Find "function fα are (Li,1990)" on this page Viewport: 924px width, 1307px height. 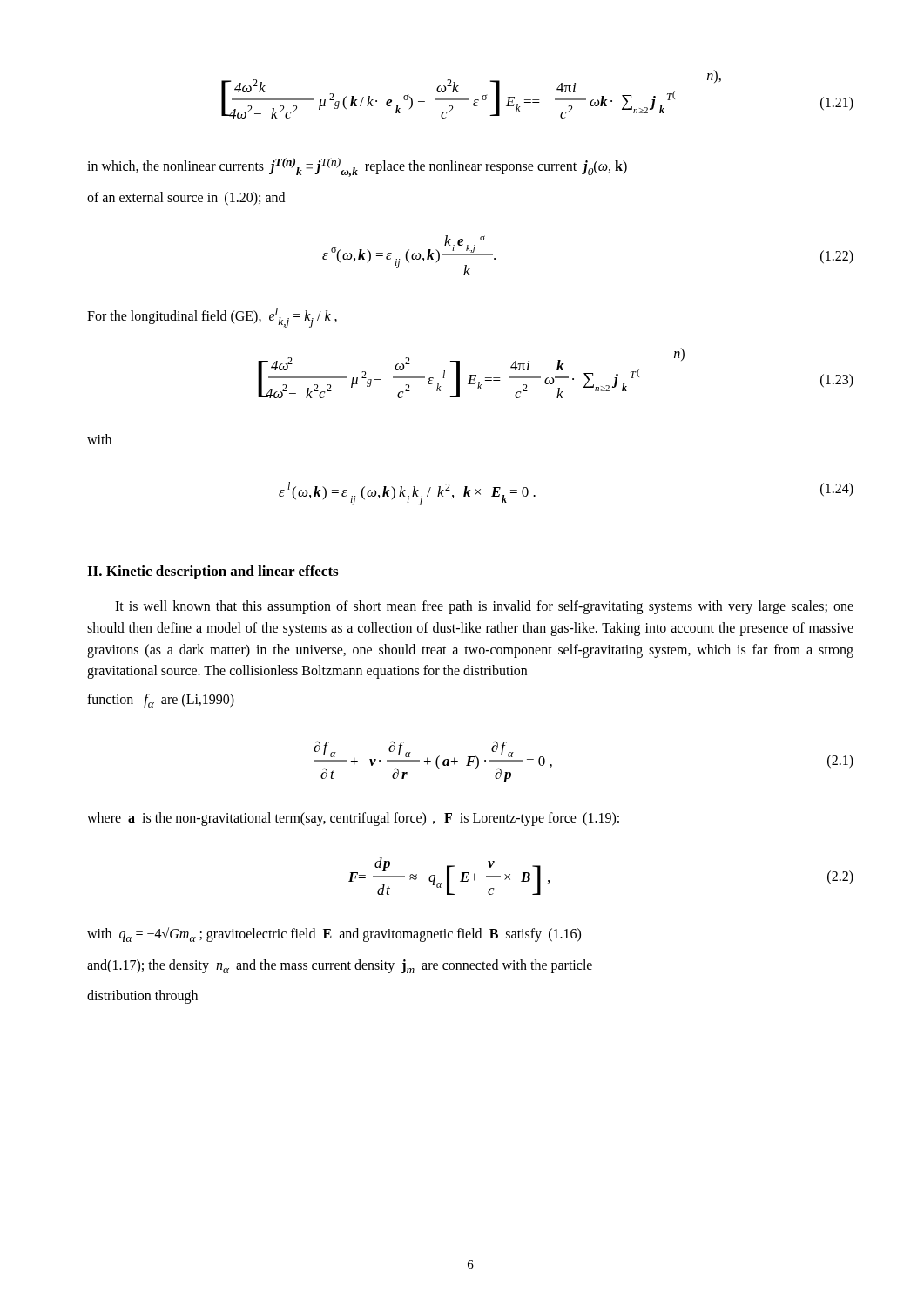(161, 701)
